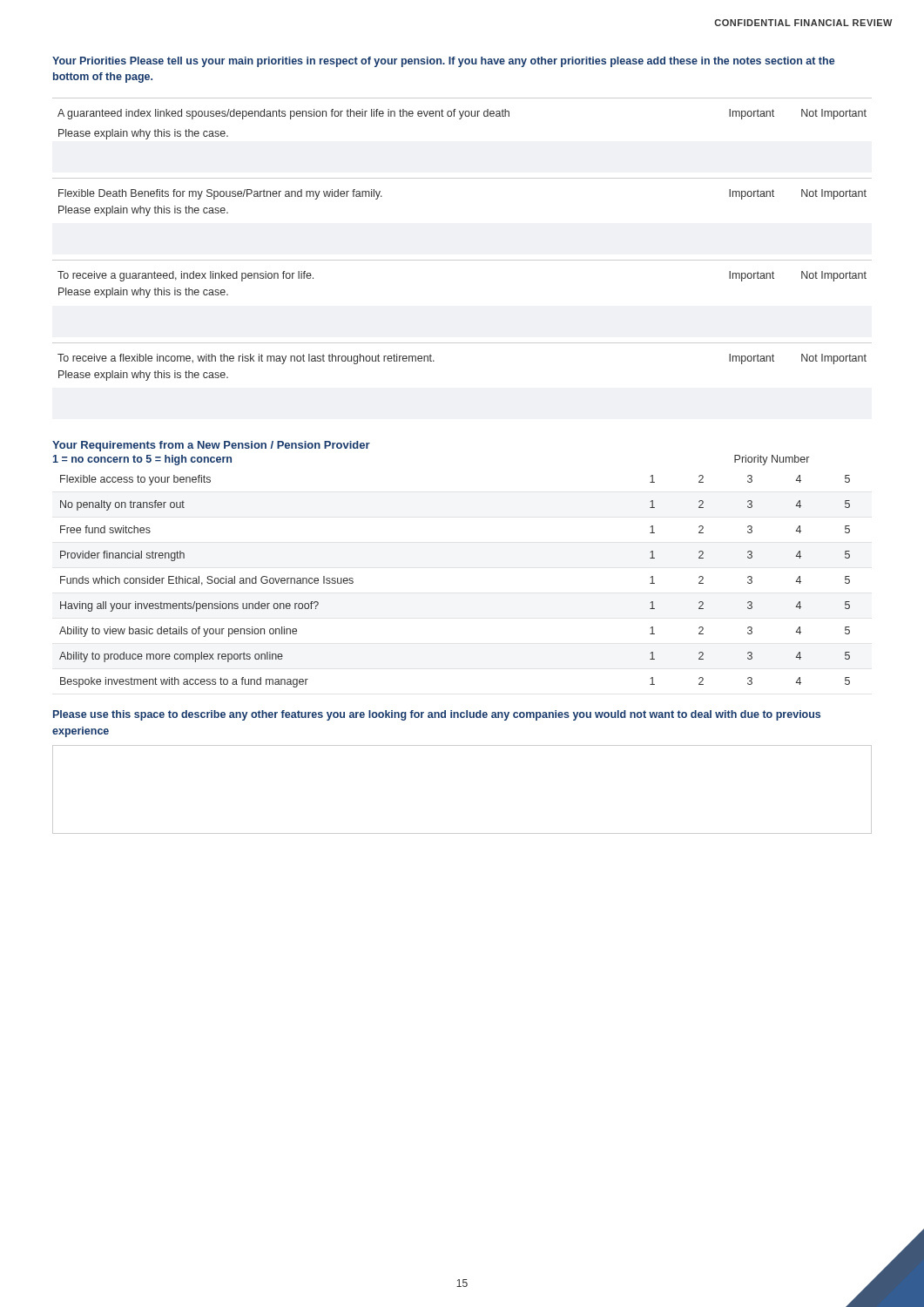The width and height of the screenshot is (924, 1307).
Task: Locate the text block starting "Please use this"
Action: 462,723
